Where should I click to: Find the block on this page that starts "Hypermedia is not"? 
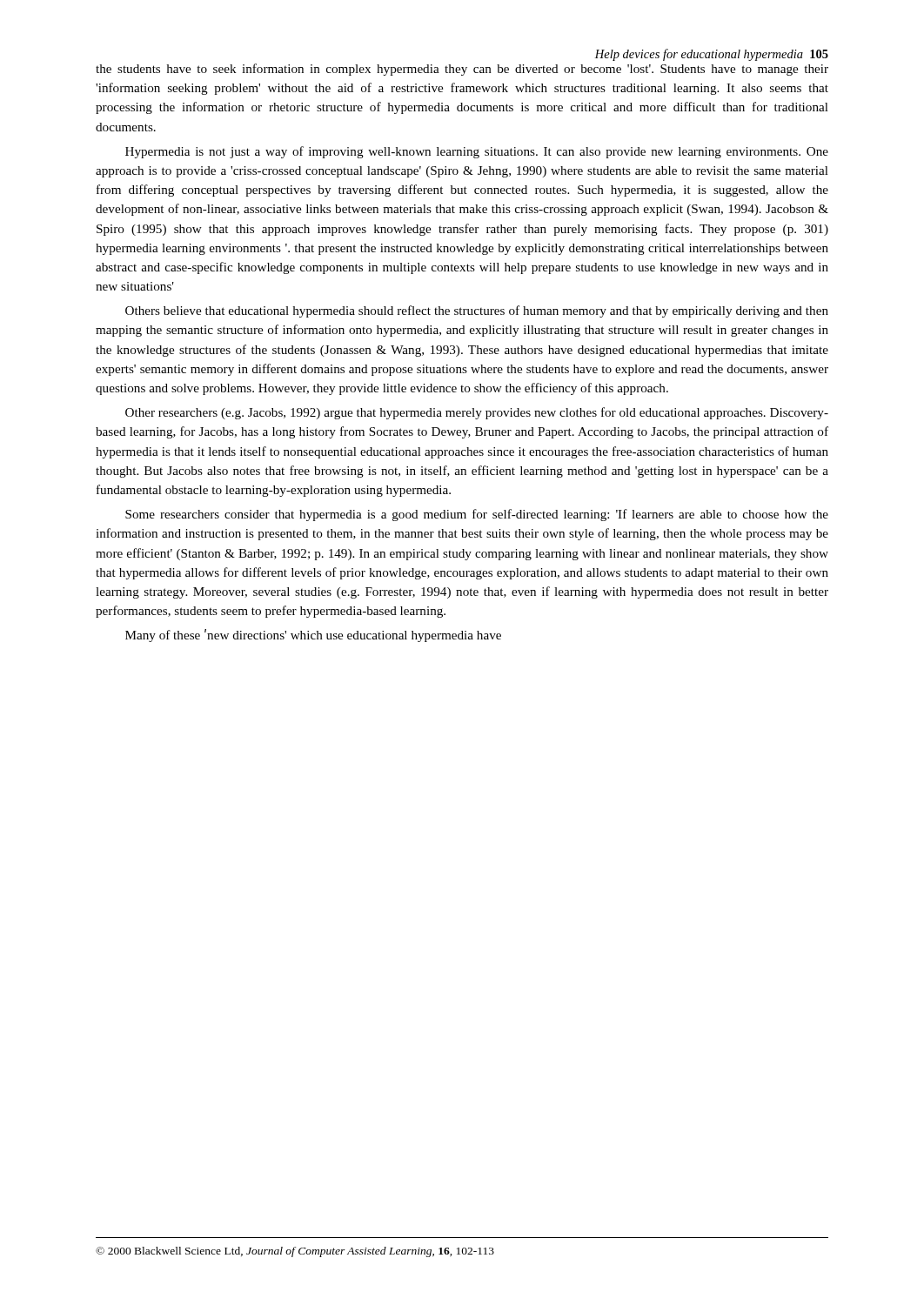click(462, 219)
